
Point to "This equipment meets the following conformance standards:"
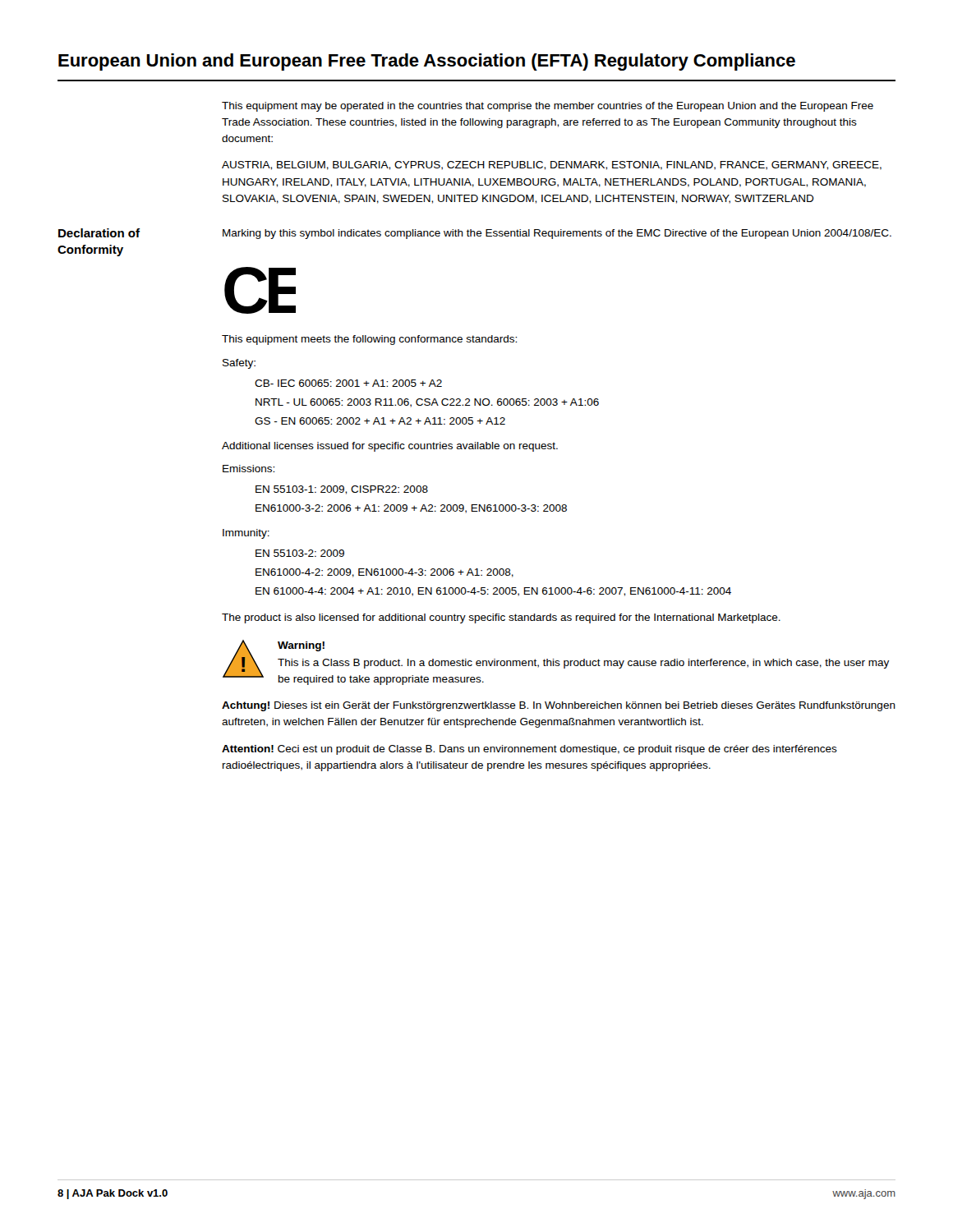click(x=370, y=339)
